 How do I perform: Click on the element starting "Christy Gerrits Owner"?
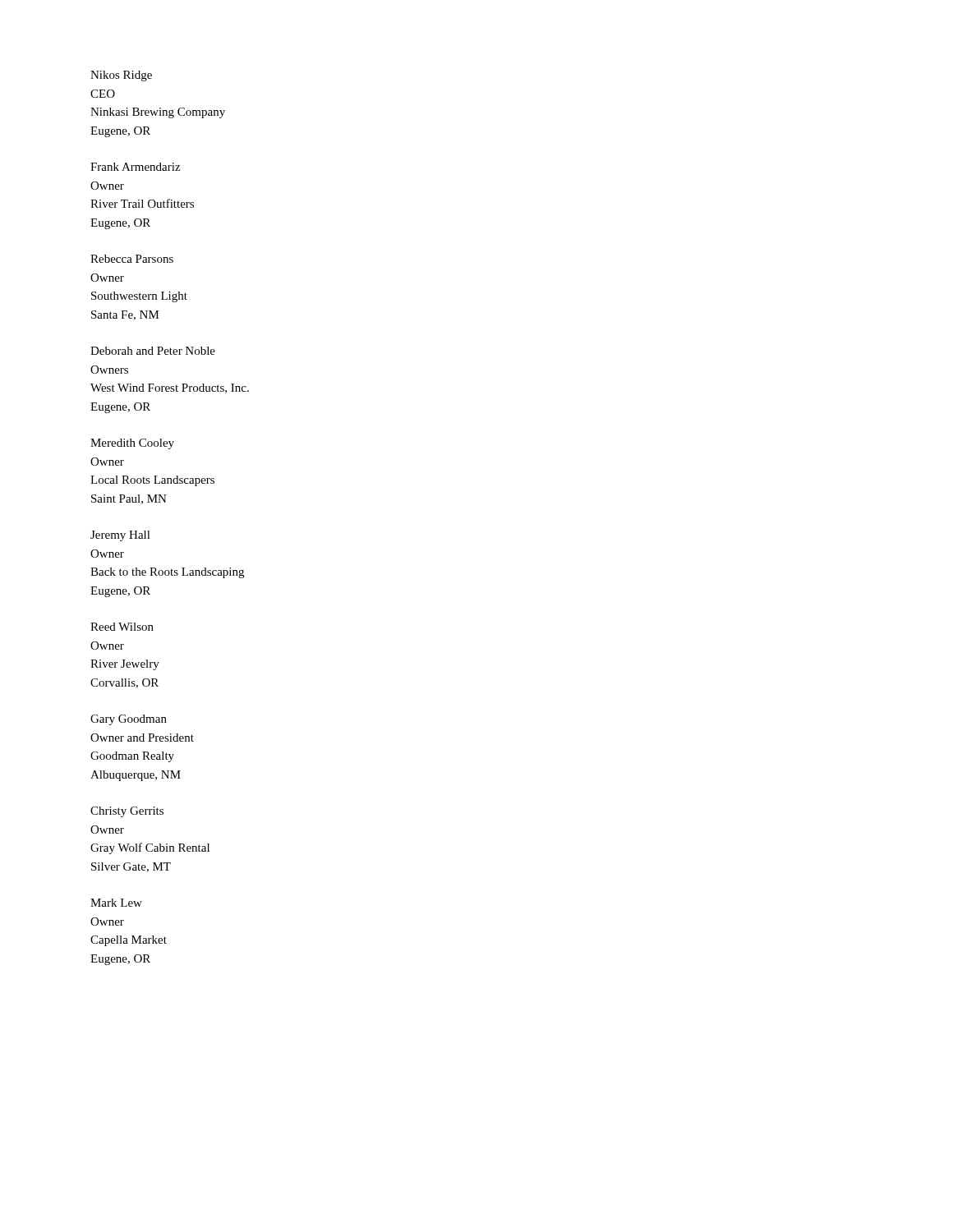(127, 812)
